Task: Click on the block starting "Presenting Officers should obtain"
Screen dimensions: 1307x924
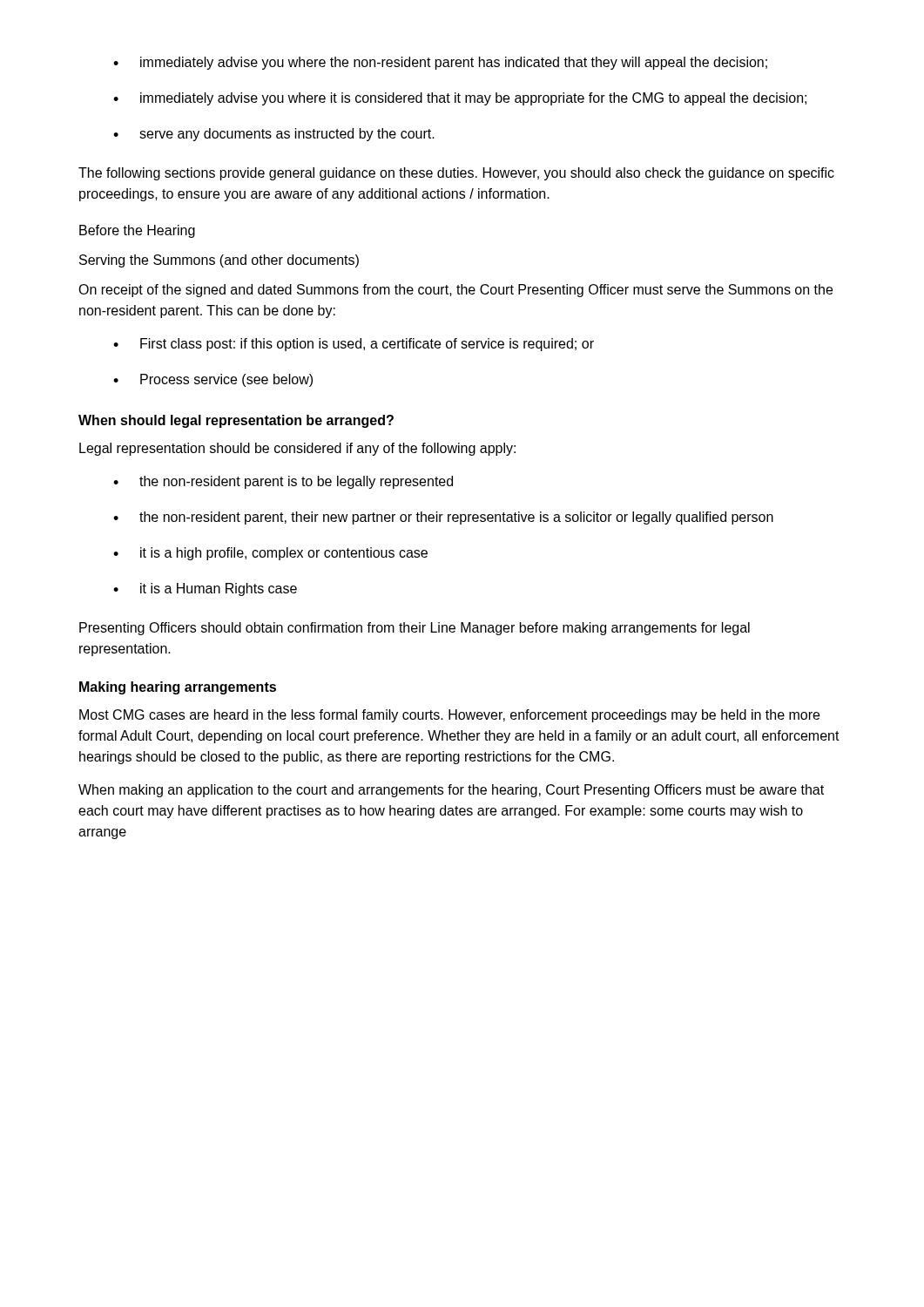Action: click(414, 638)
